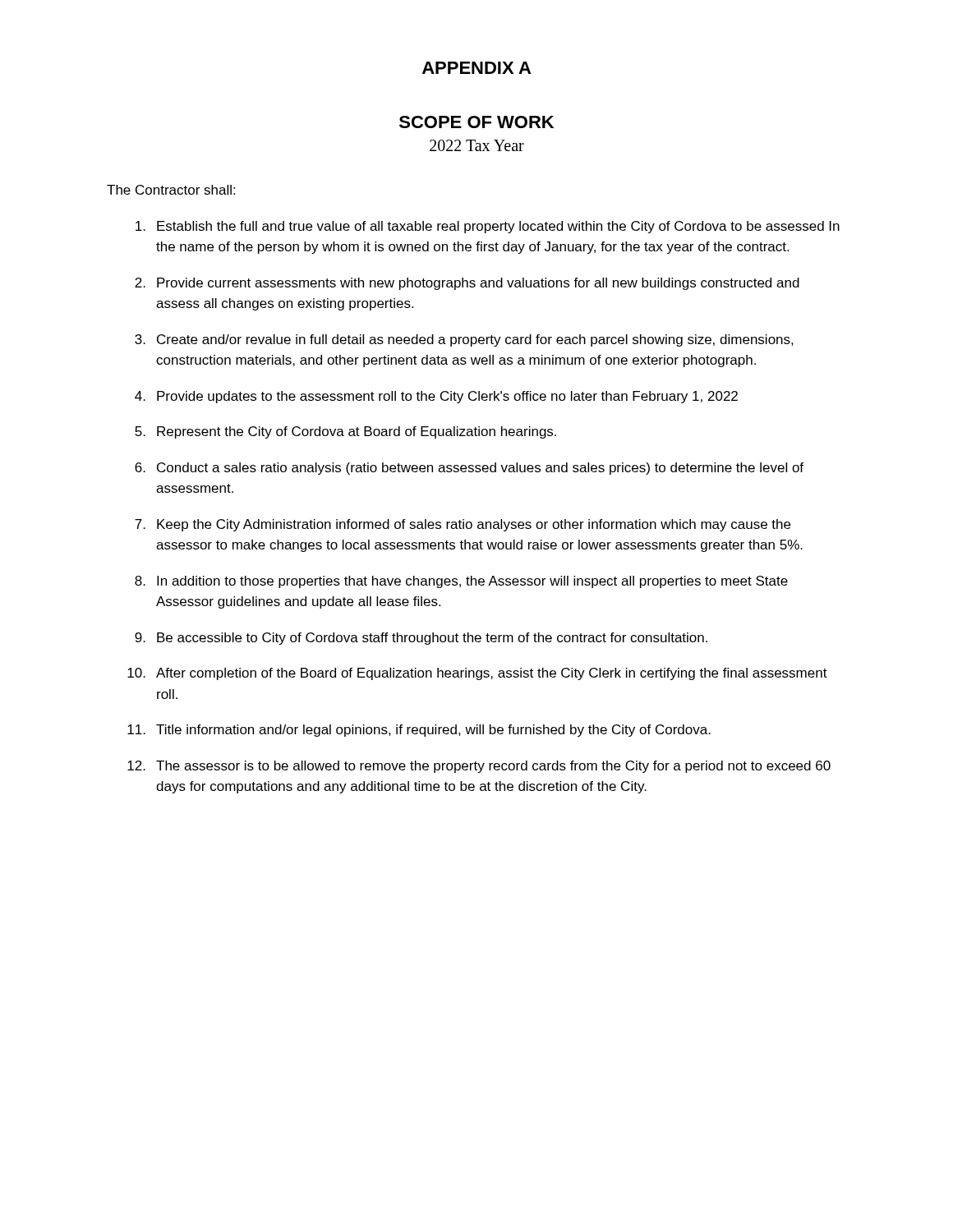Navigate to the passage starting "11. Title information and/or legal opinions, if required,"
Screen dimensions: 1232x953
(476, 730)
